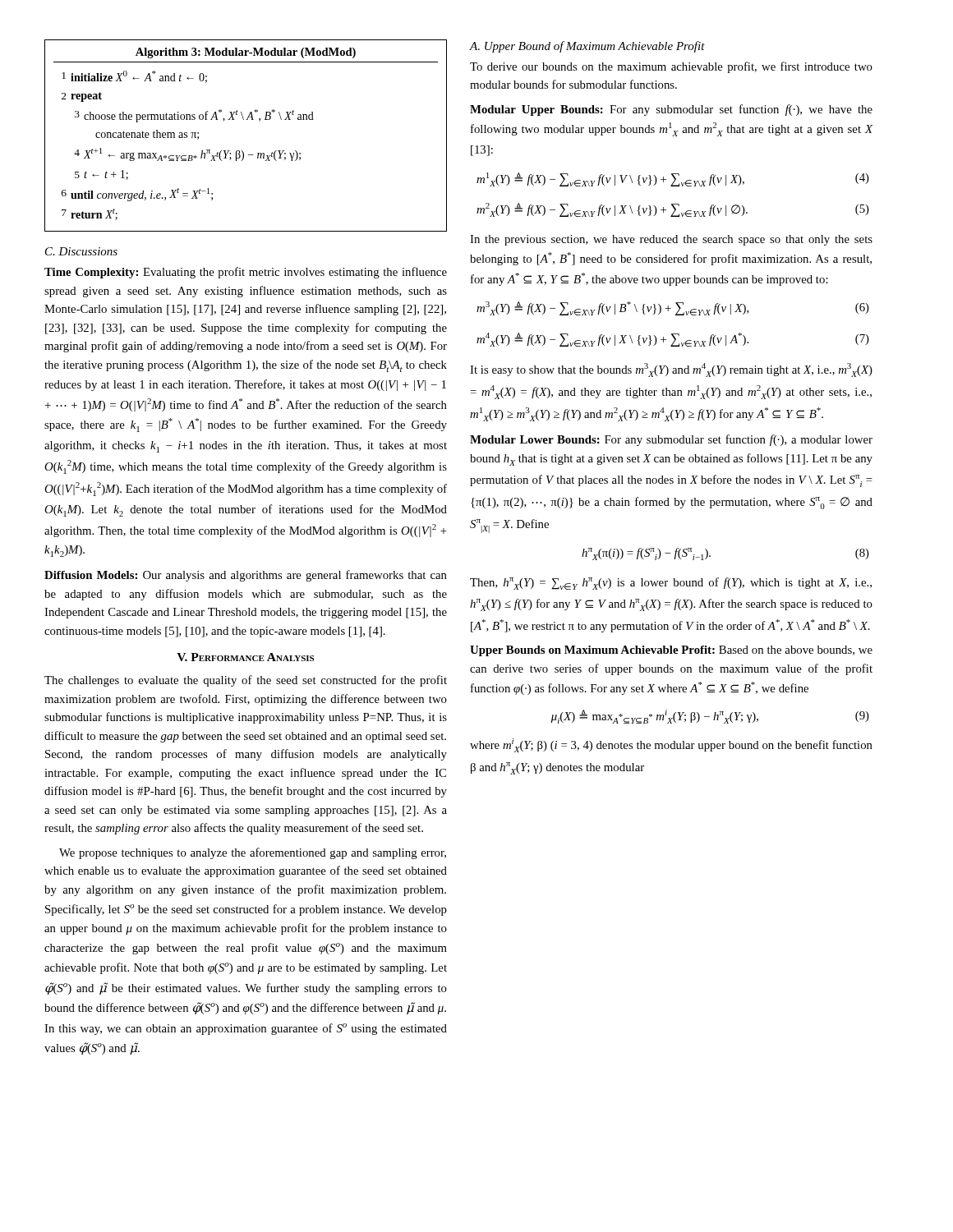
Task: Locate the text block with the text "Modular Upper Bounds: For any submodular set"
Action: [x=671, y=129]
